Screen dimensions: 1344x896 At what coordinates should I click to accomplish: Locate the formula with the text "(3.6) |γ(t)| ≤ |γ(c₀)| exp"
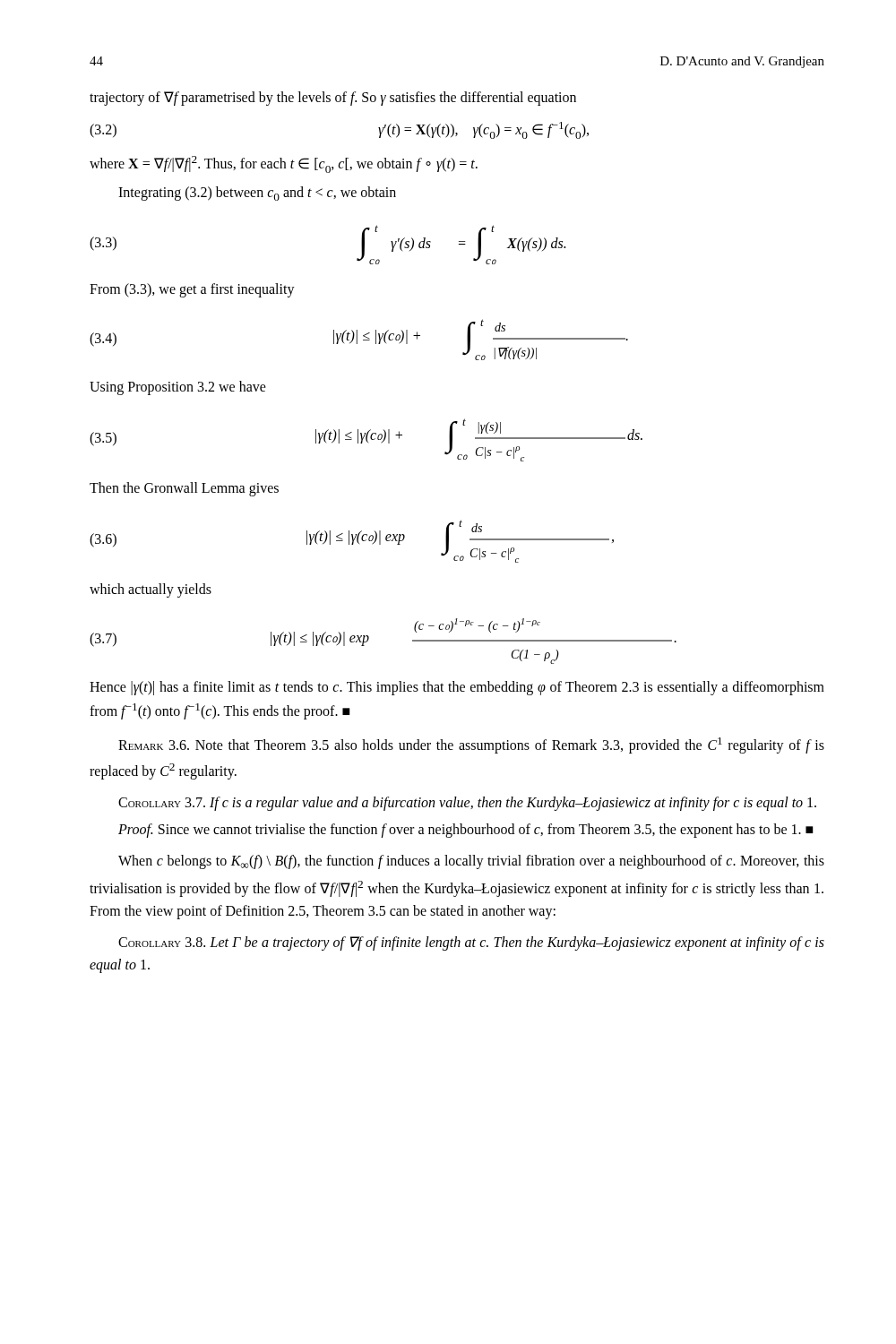click(457, 539)
